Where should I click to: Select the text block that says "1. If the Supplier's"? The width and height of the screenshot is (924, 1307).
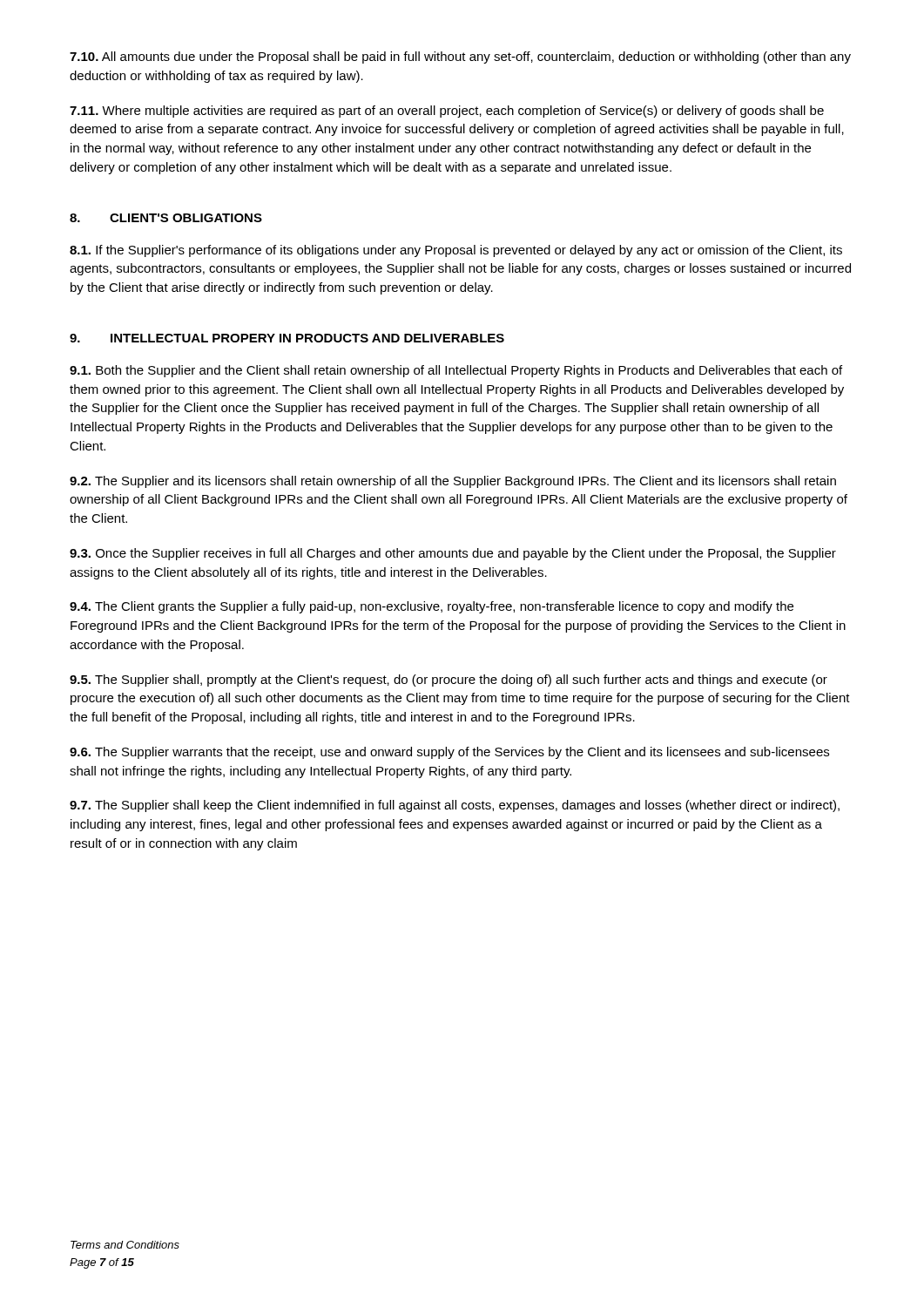pos(461,268)
